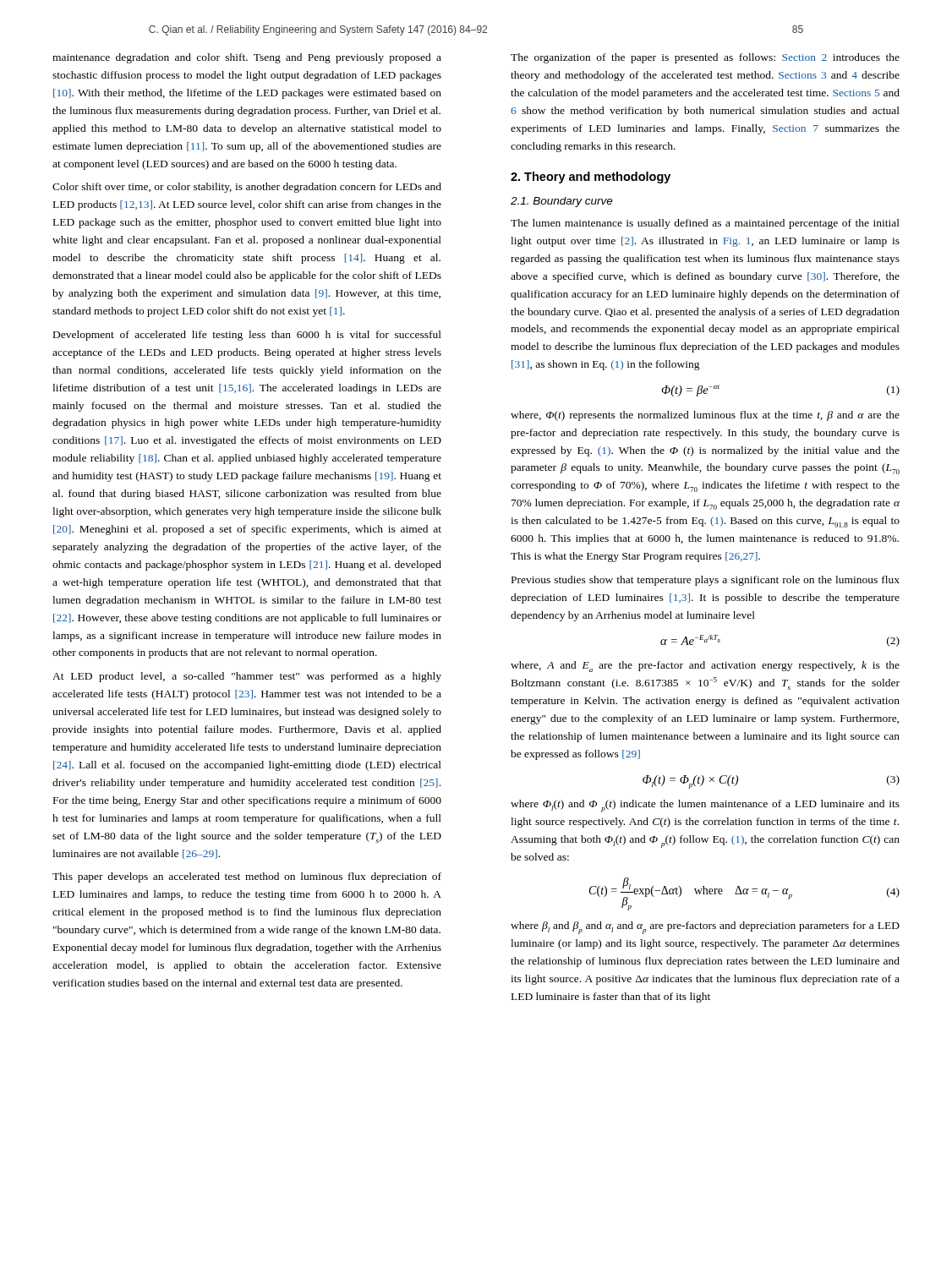Image resolution: width=952 pixels, height=1268 pixels.
Task: Navigate to the text block starting "2.1. Boundary curve"
Action: [562, 201]
